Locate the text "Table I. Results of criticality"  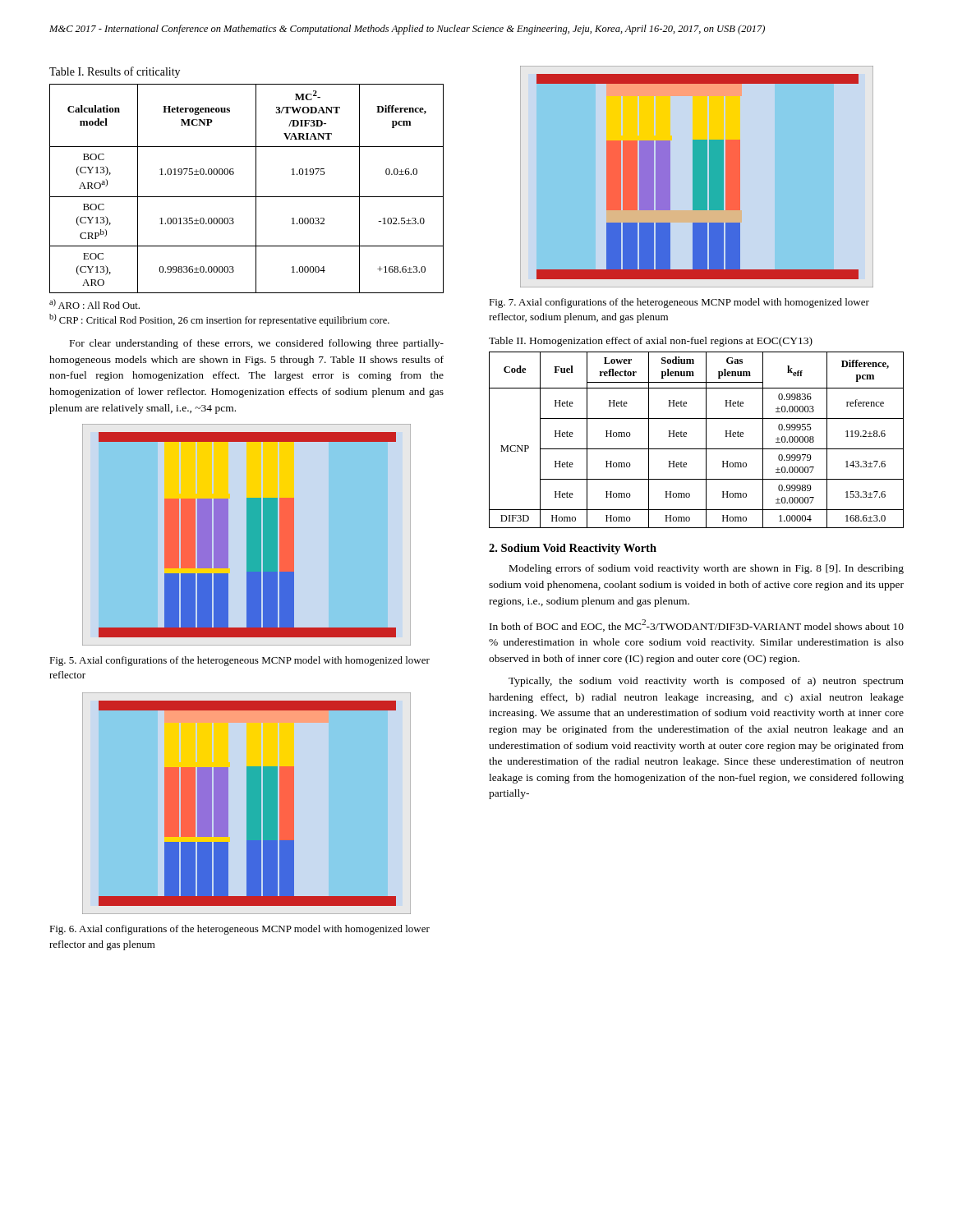115,72
